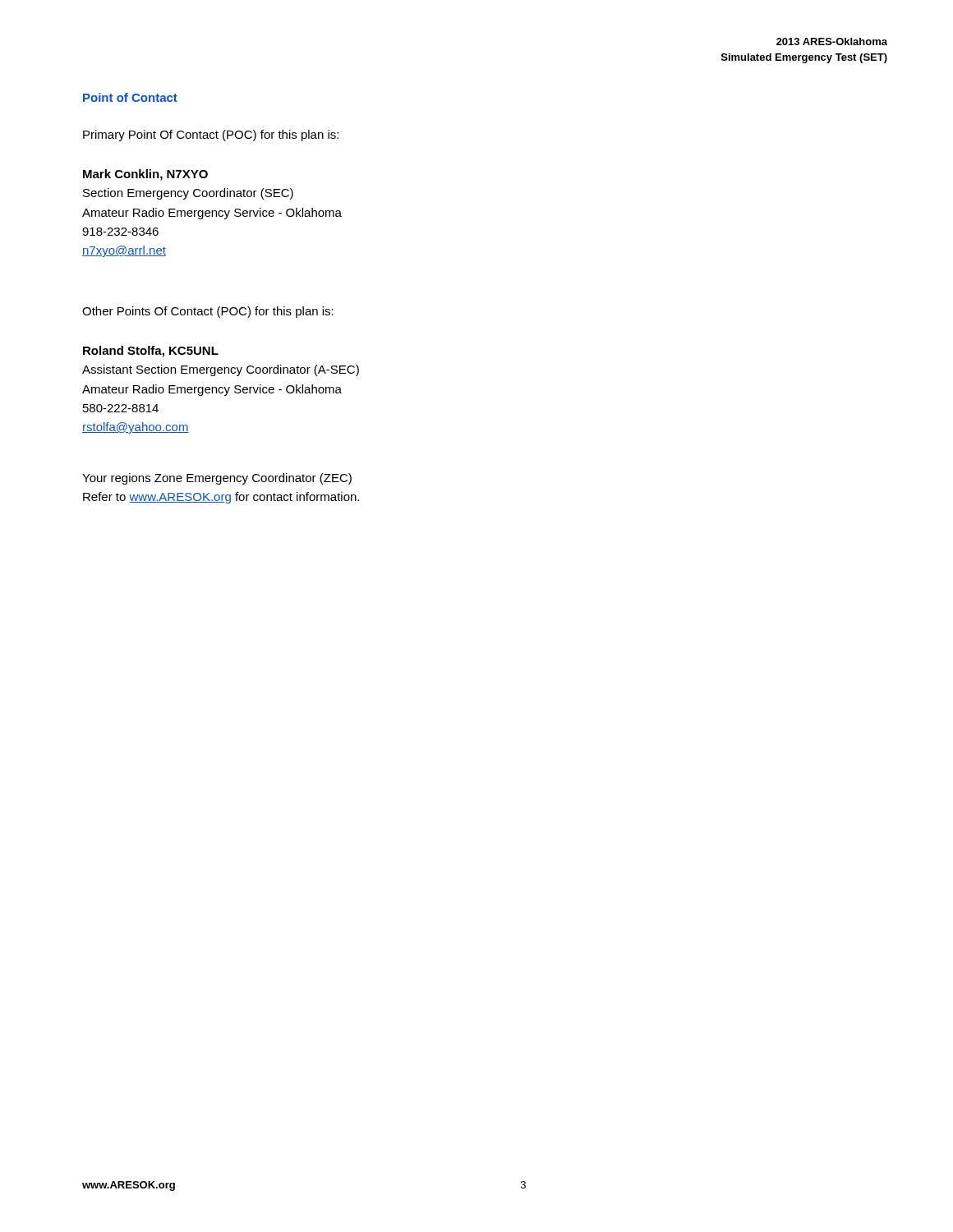Click on the text block containing "Roland Stolfa, KC5UNL"
The height and width of the screenshot is (1232, 953).
pos(221,389)
